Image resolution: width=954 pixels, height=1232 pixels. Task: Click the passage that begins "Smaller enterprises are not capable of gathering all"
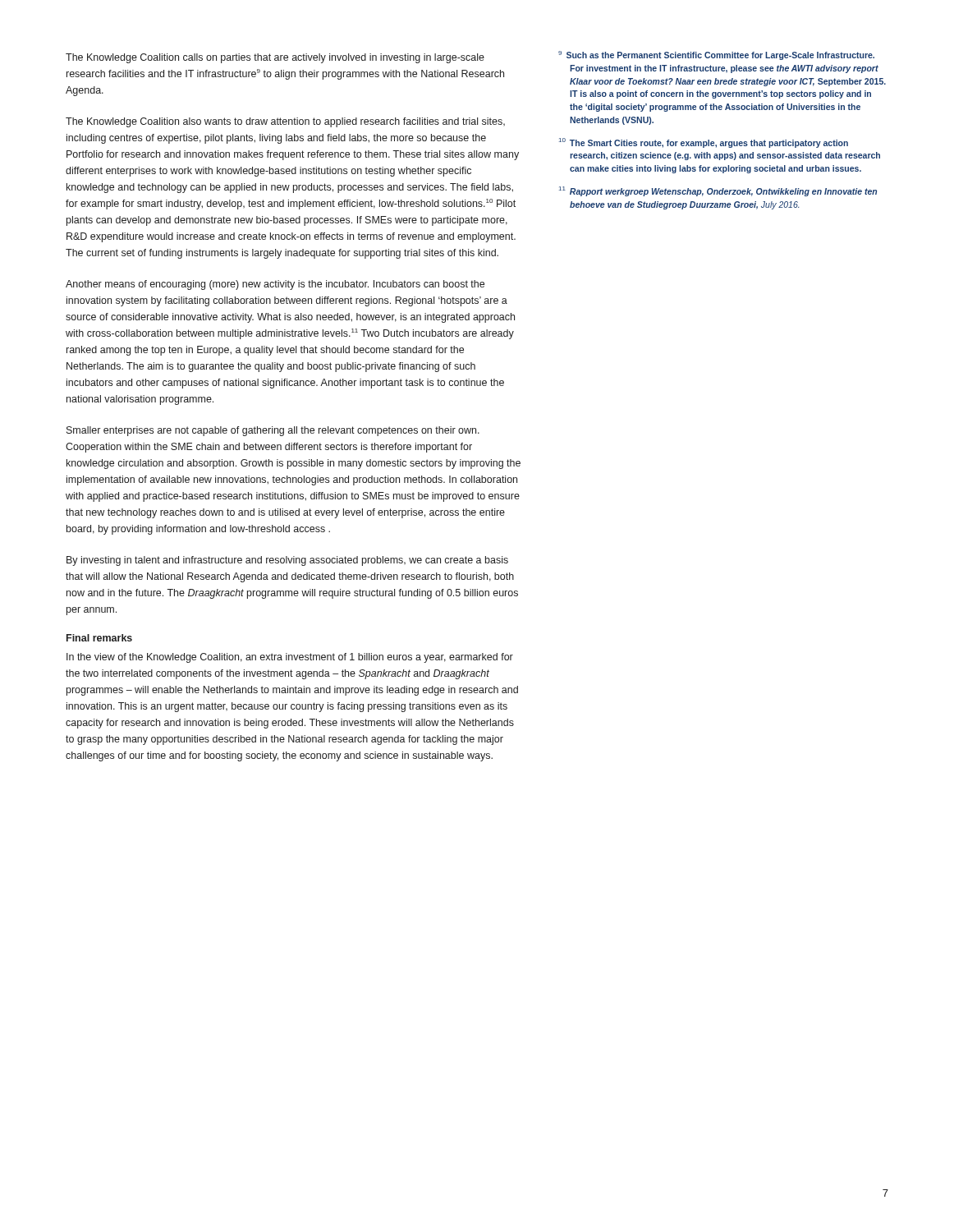pos(293,480)
